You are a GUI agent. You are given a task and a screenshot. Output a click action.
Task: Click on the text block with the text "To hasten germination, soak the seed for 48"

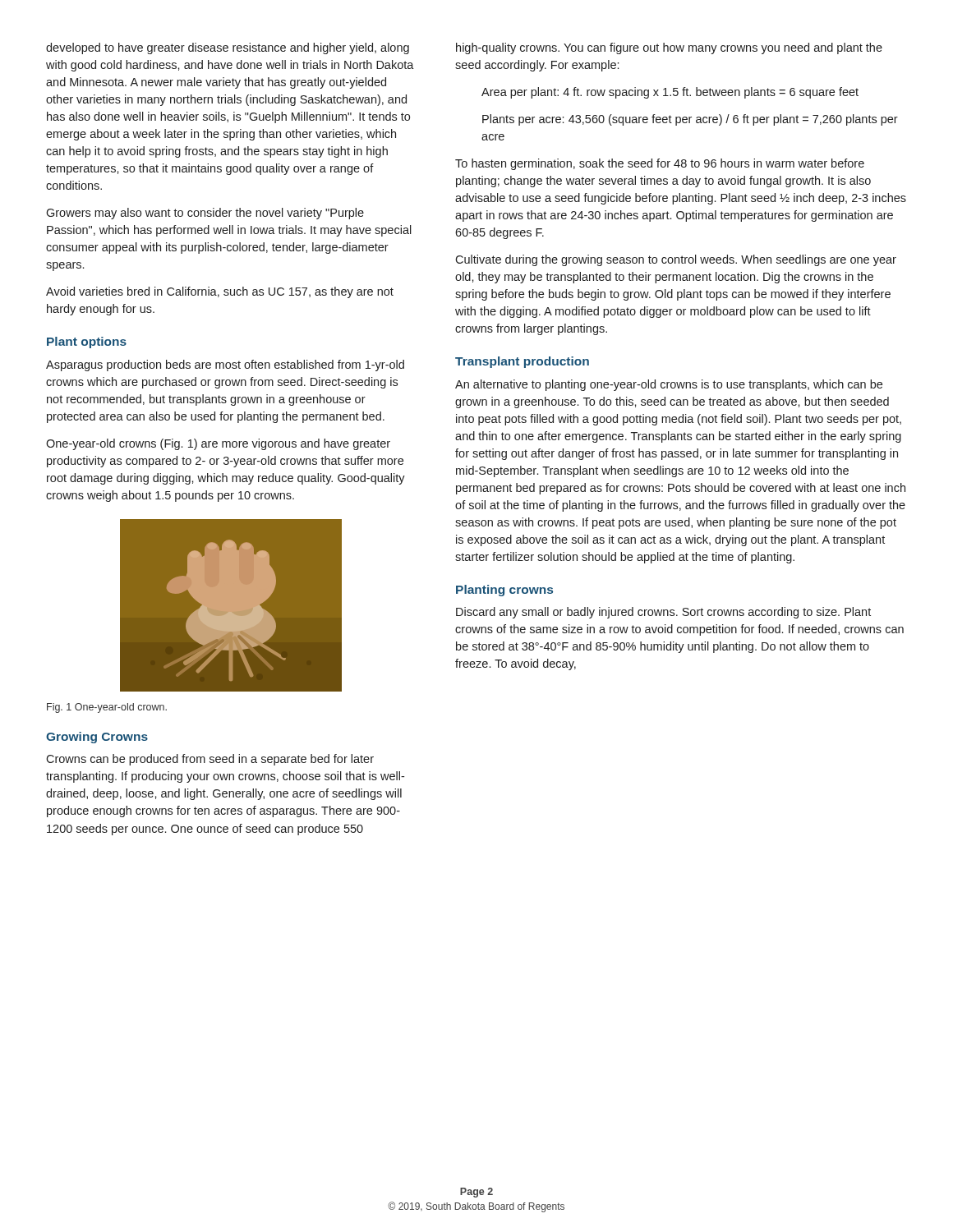tap(681, 198)
